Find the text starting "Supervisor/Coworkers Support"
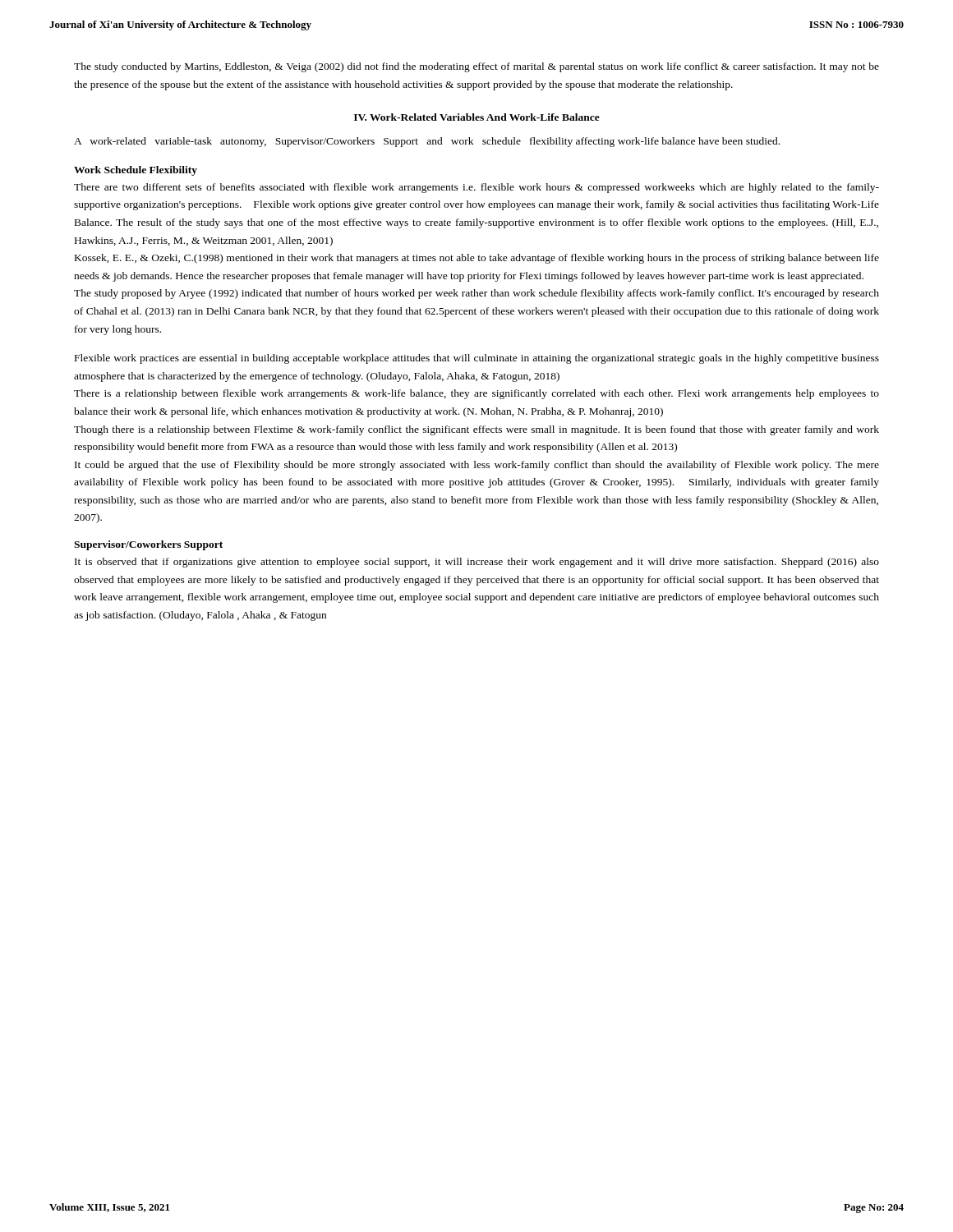The width and height of the screenshot is (953, 1232). [148, 544]
